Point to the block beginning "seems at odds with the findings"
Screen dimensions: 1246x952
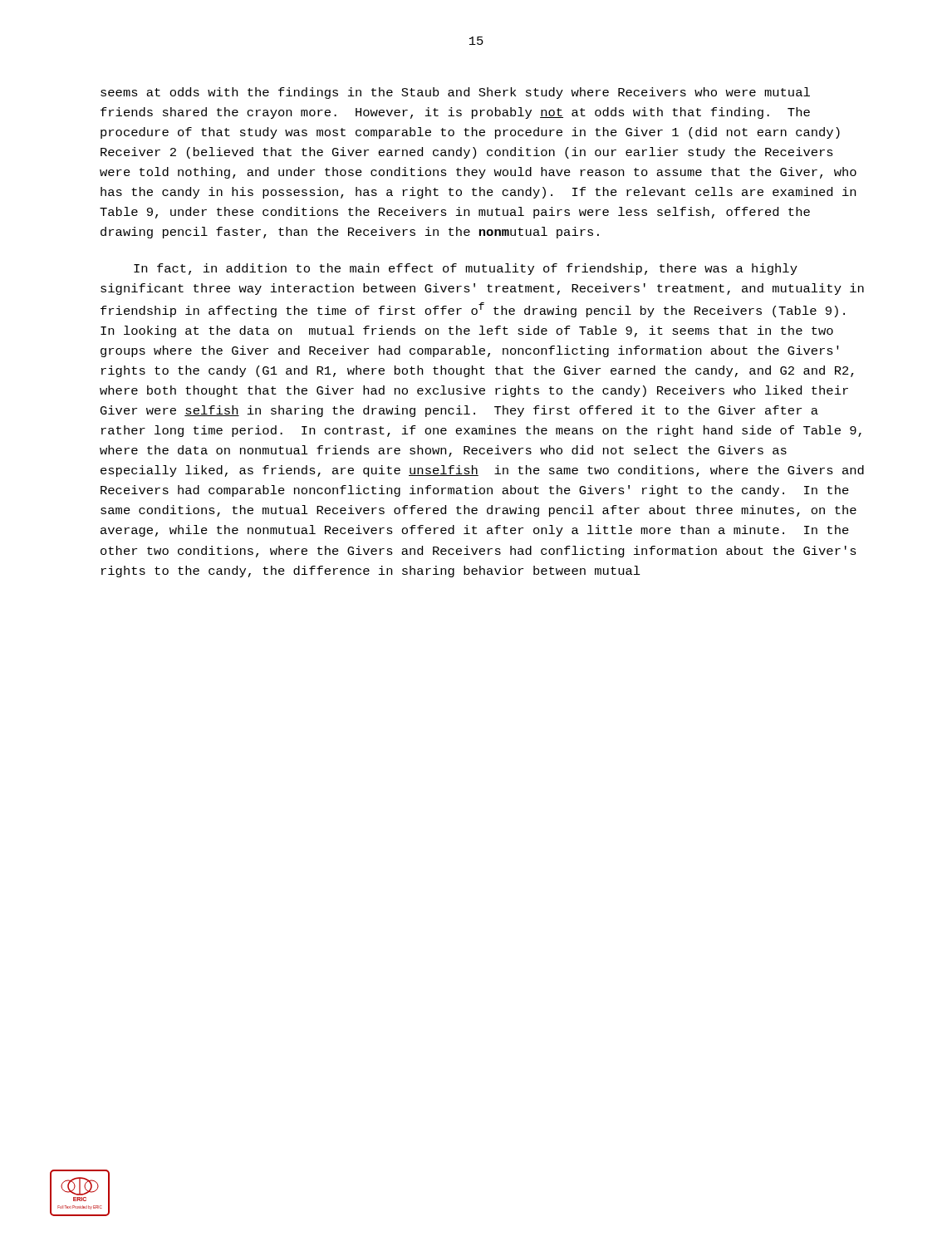484,332
